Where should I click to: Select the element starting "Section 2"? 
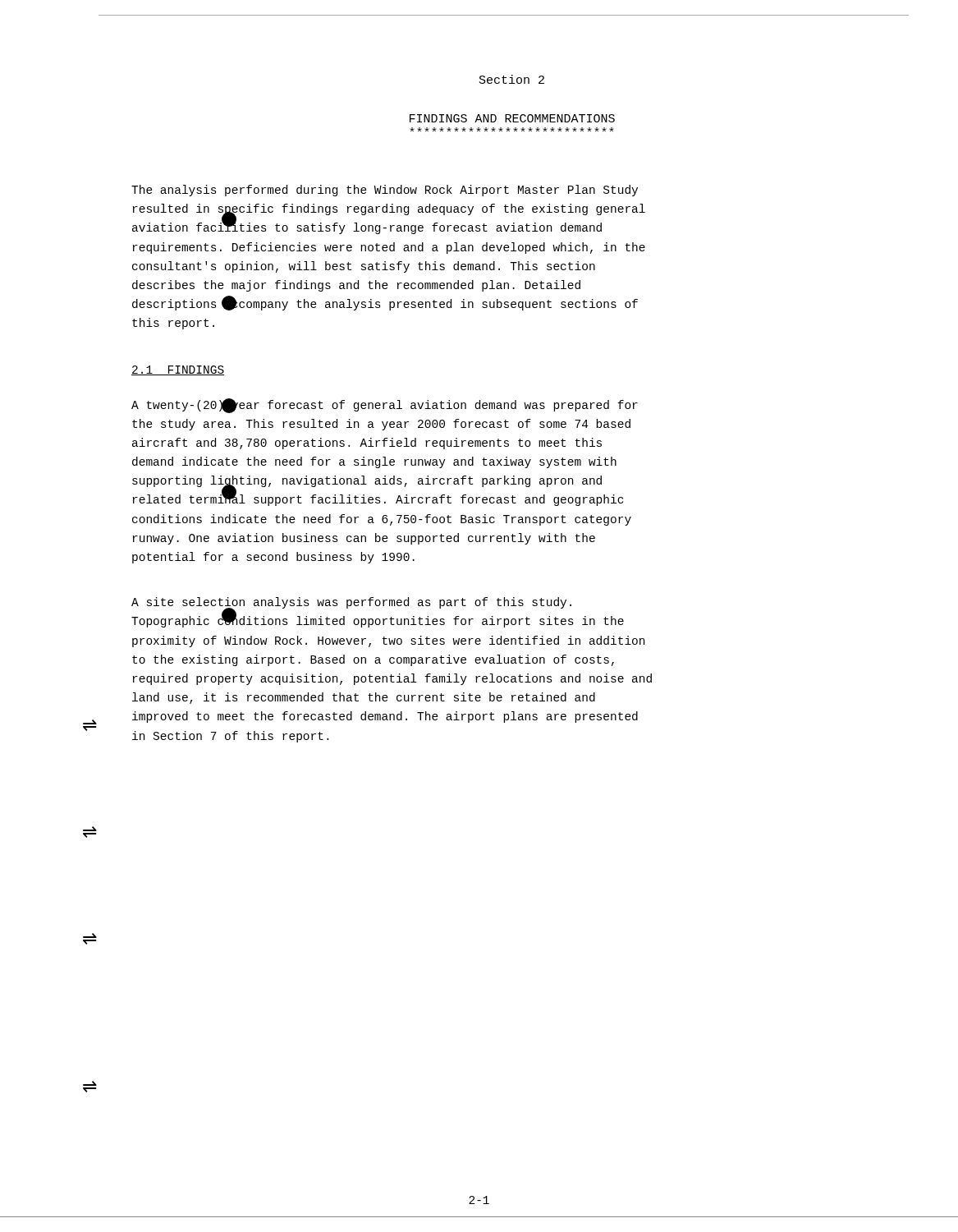512,81
